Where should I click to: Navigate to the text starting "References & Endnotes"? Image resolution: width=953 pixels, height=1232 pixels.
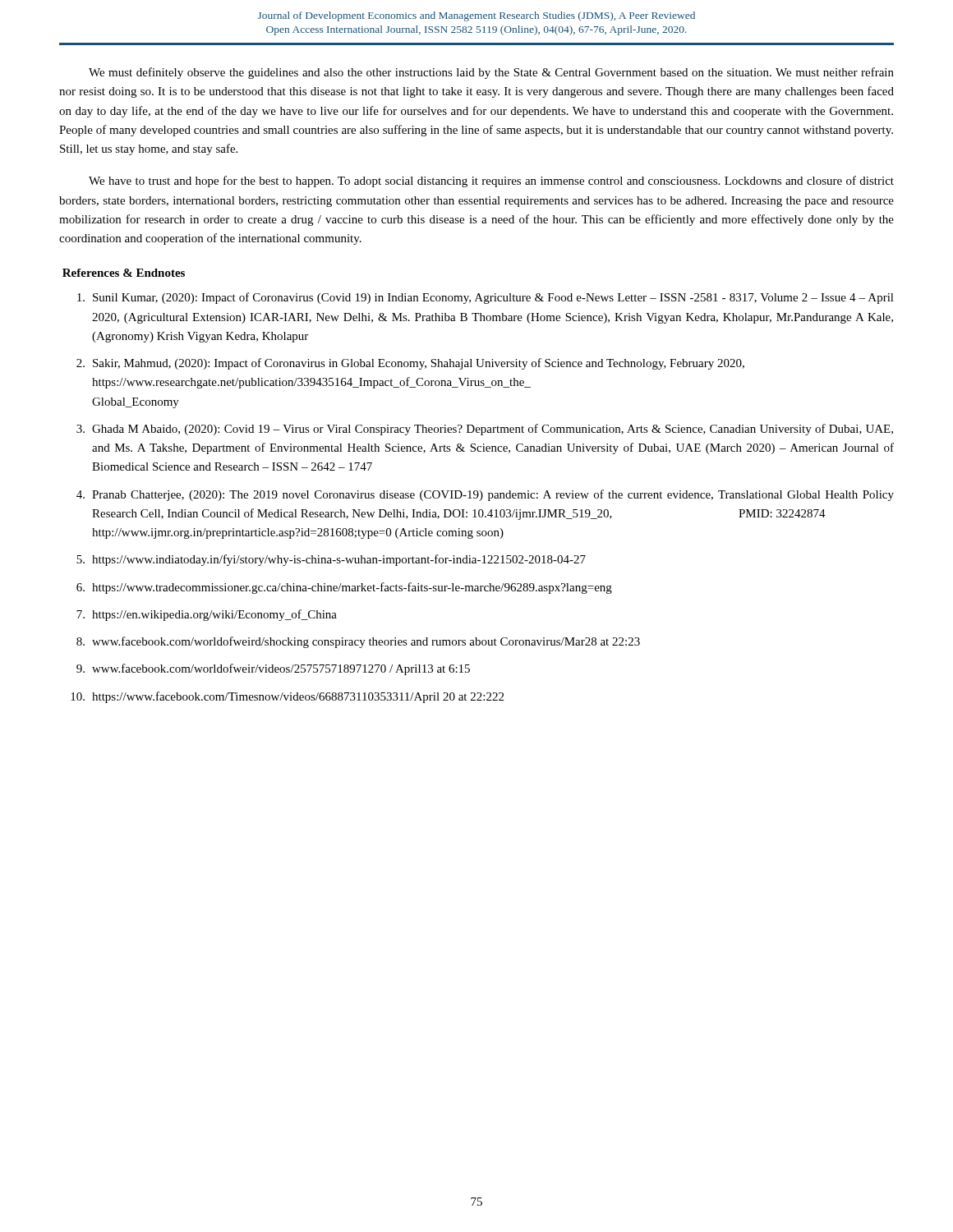coord(122,273)
